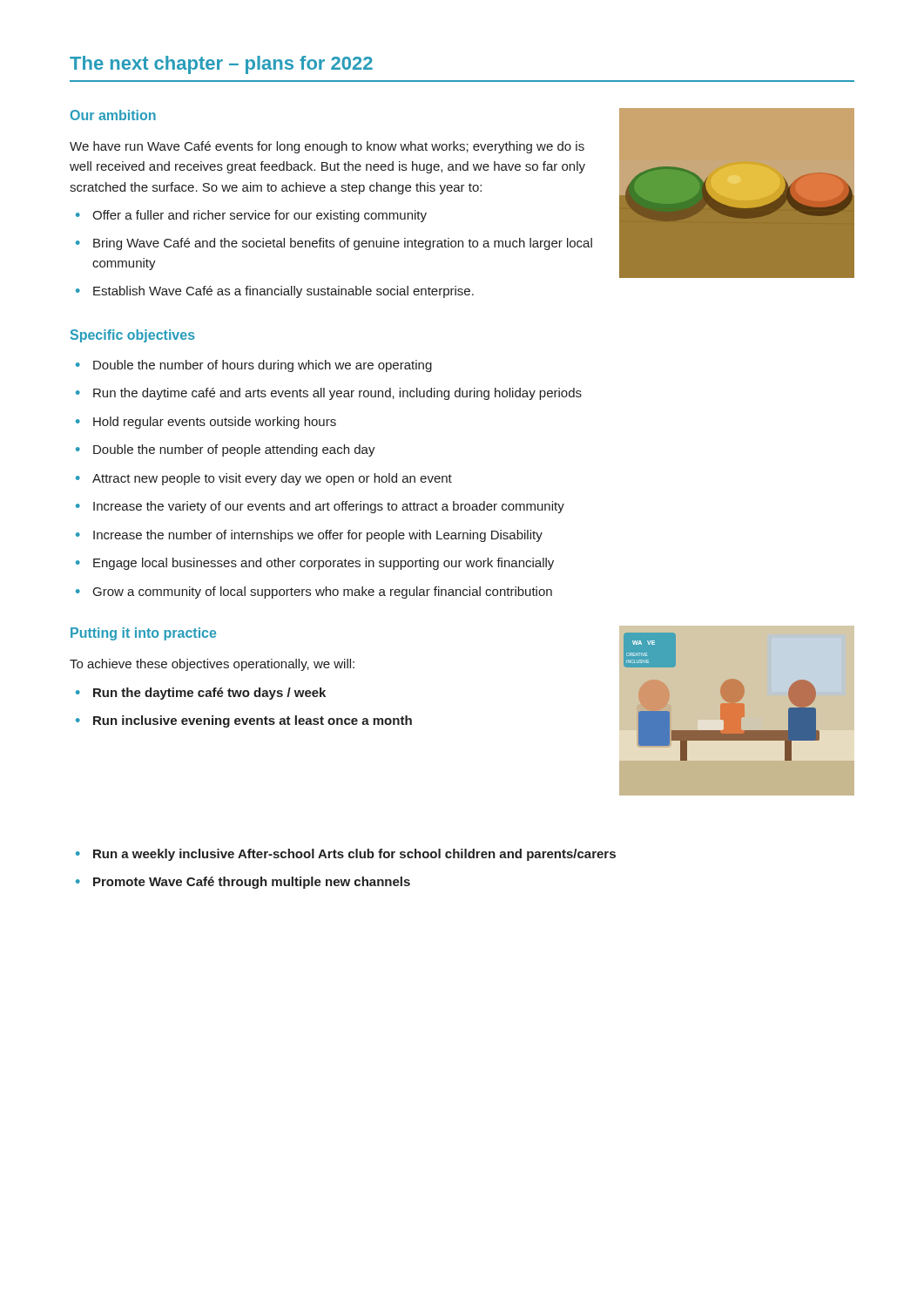The width and height of the screenshot is (924, 1307).
Task: Point to the block starting "Putting it into practice"
Action: (x=141, y=634)
